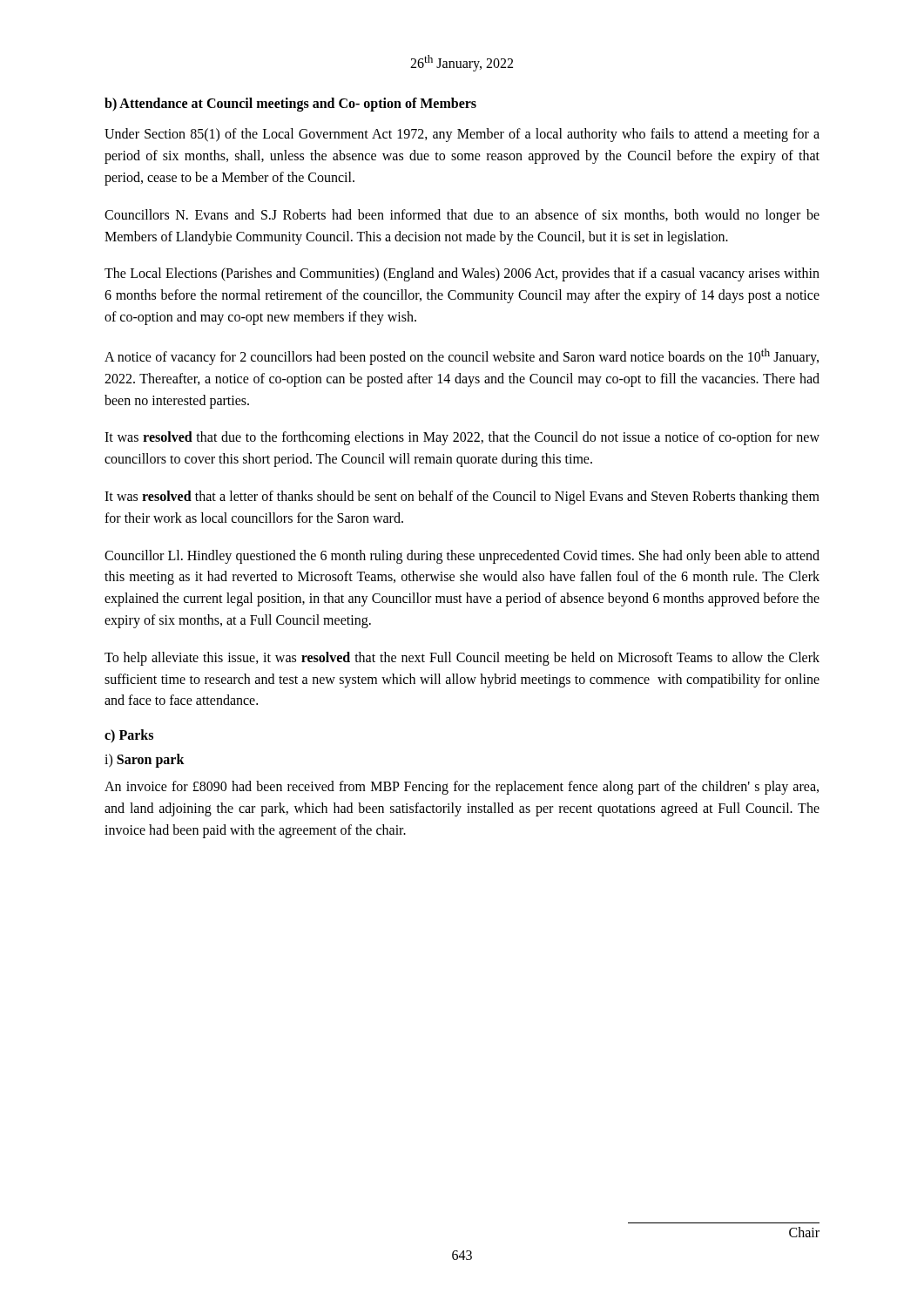This screenshot has width=924, height=1307.
Task: Find the section header with the text "b) Attendance at Council meetings and"
Action: [x=290, y=104]
